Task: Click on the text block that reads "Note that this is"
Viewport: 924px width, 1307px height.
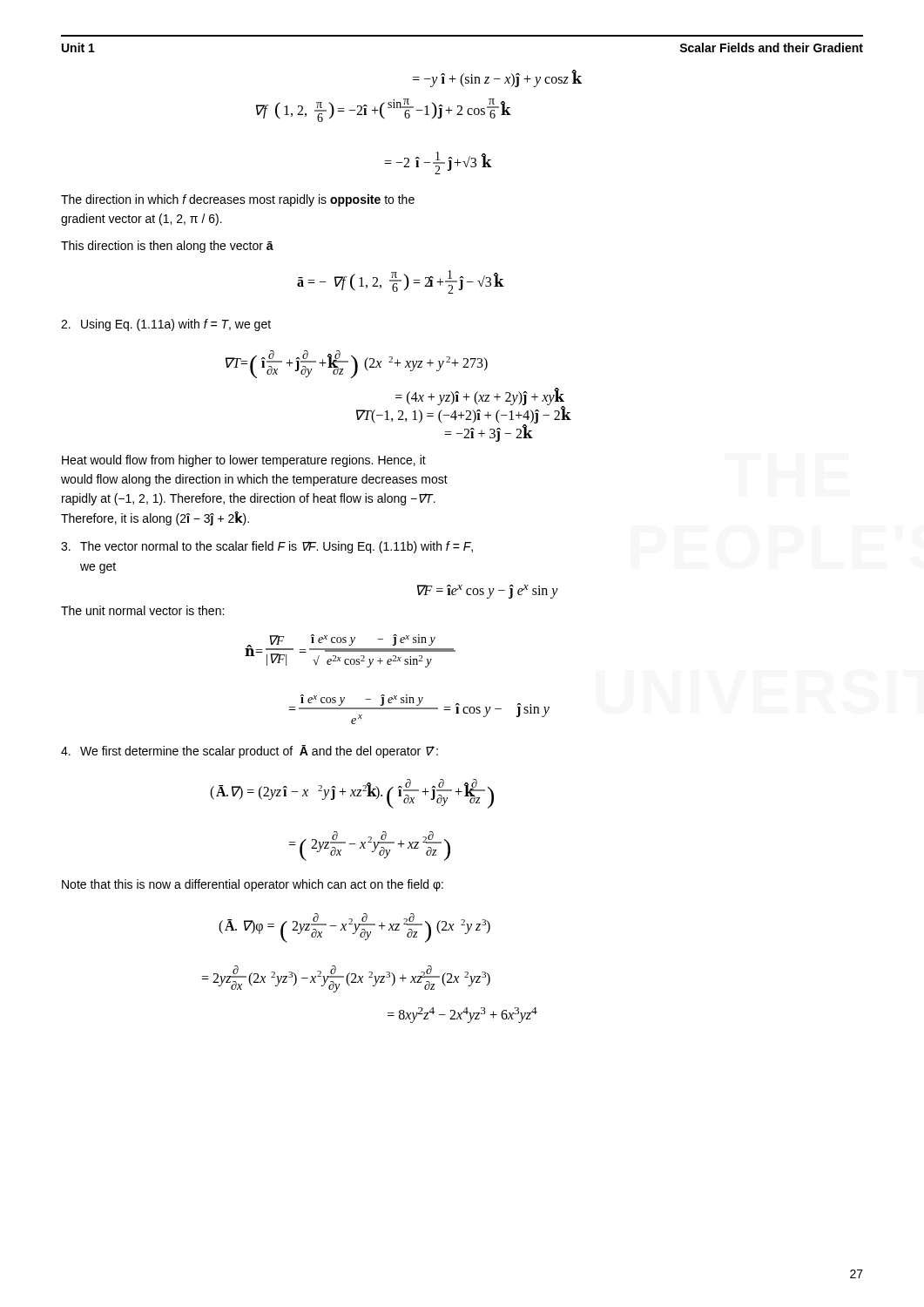Action: (253, 884)
